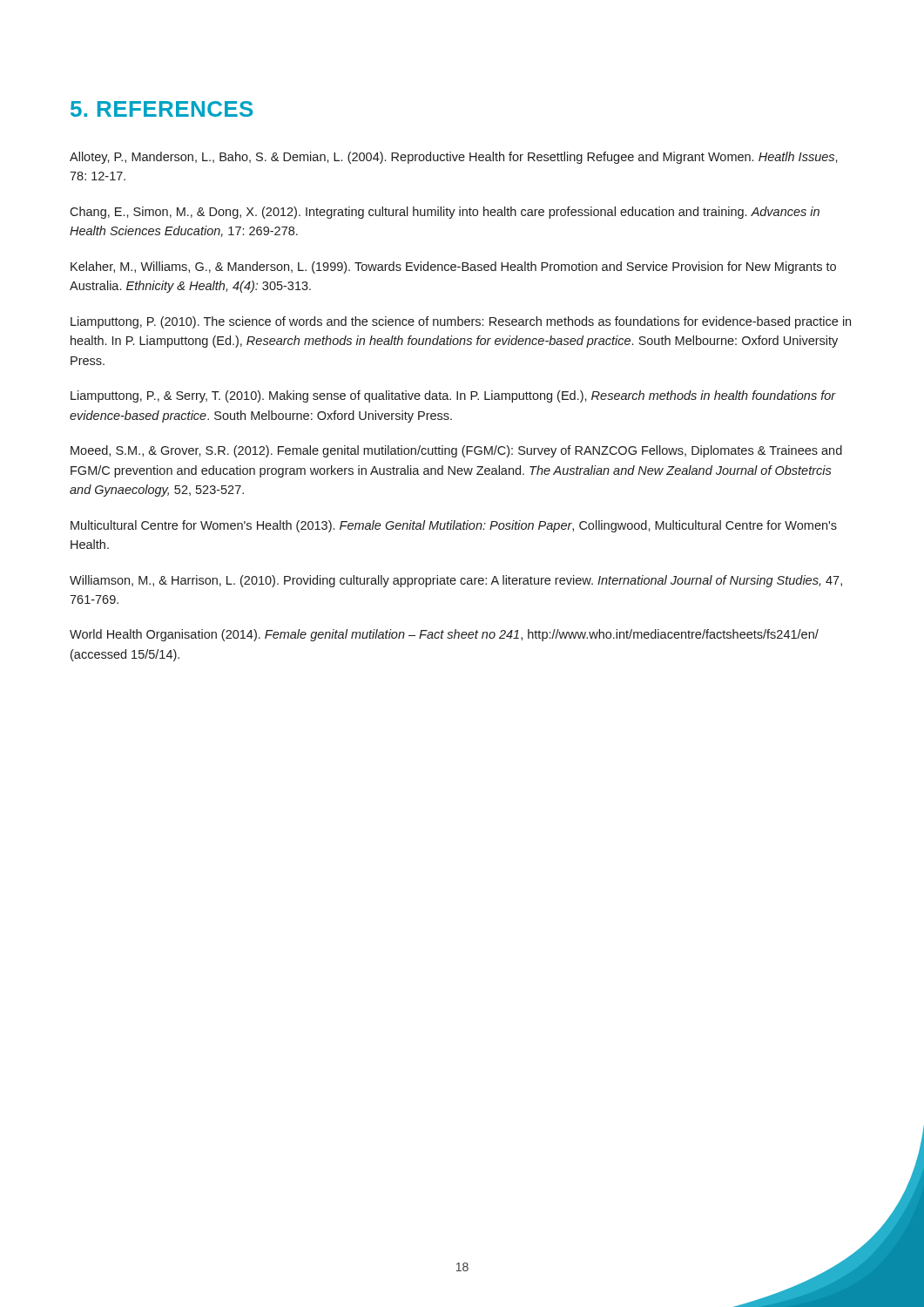The width and height of the screenshot is (924, 1307).
Task: Locate the block of text that opens with "Moeed, S.M., & Grover, S.R. (2012). Female genital"
Action: (x=456, y=470)
